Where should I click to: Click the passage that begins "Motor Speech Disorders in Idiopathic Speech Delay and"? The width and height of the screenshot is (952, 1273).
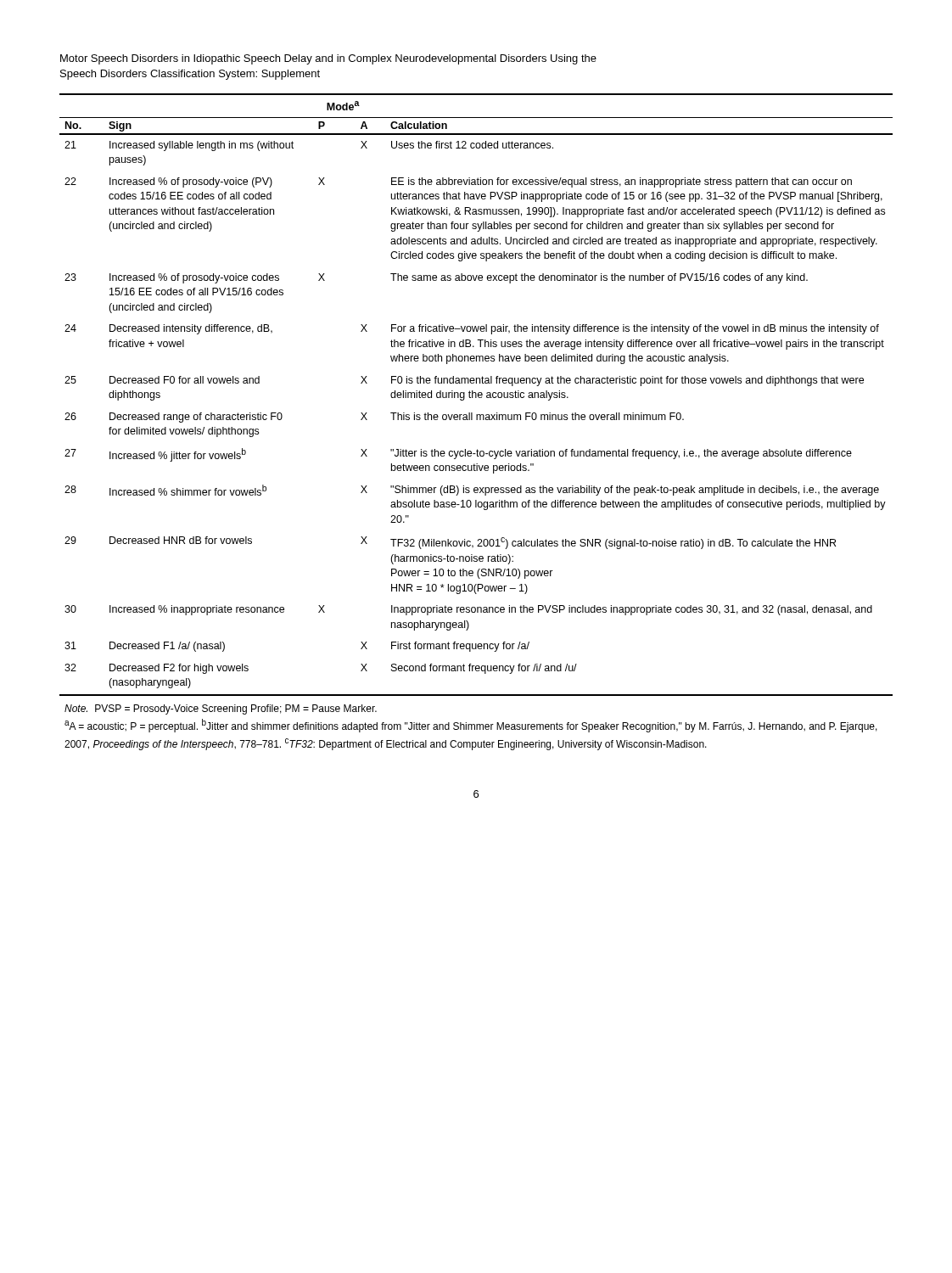click(328, 66)
